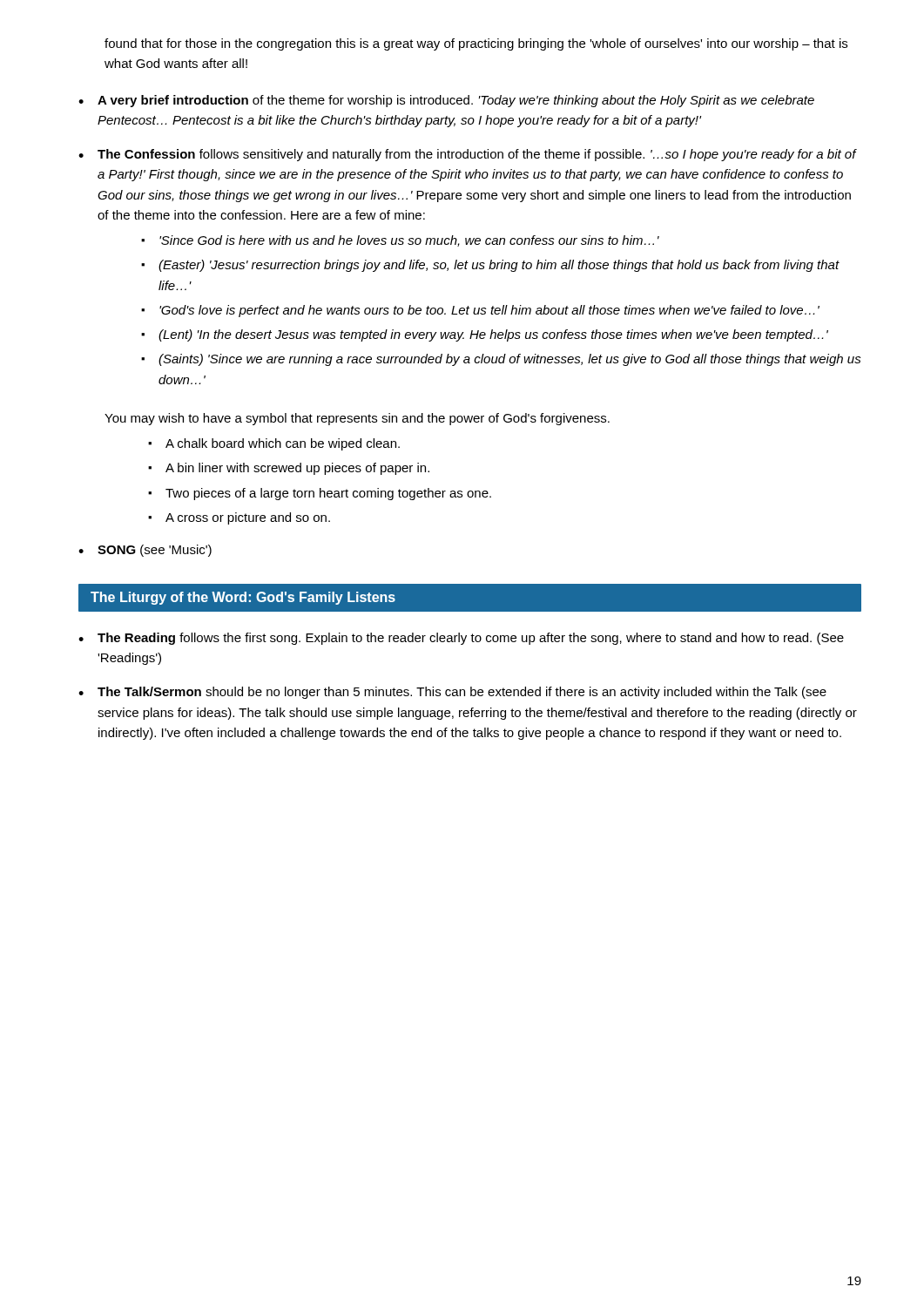Navigate to the element starting "The Liturgy of the Word: God's Family Listens"

coord(243,597)
